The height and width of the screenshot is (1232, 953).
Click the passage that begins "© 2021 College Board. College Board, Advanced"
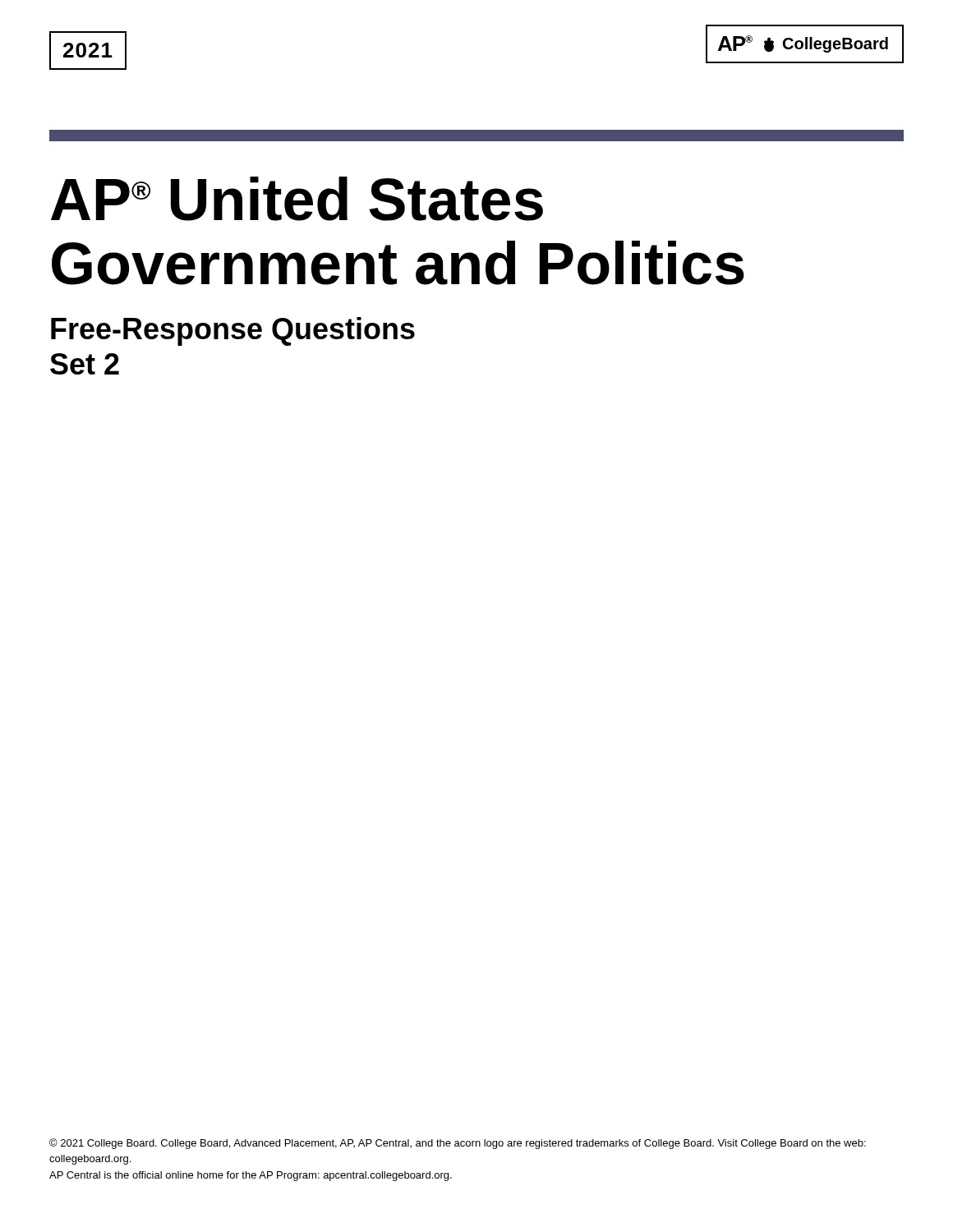(458, 1144)
